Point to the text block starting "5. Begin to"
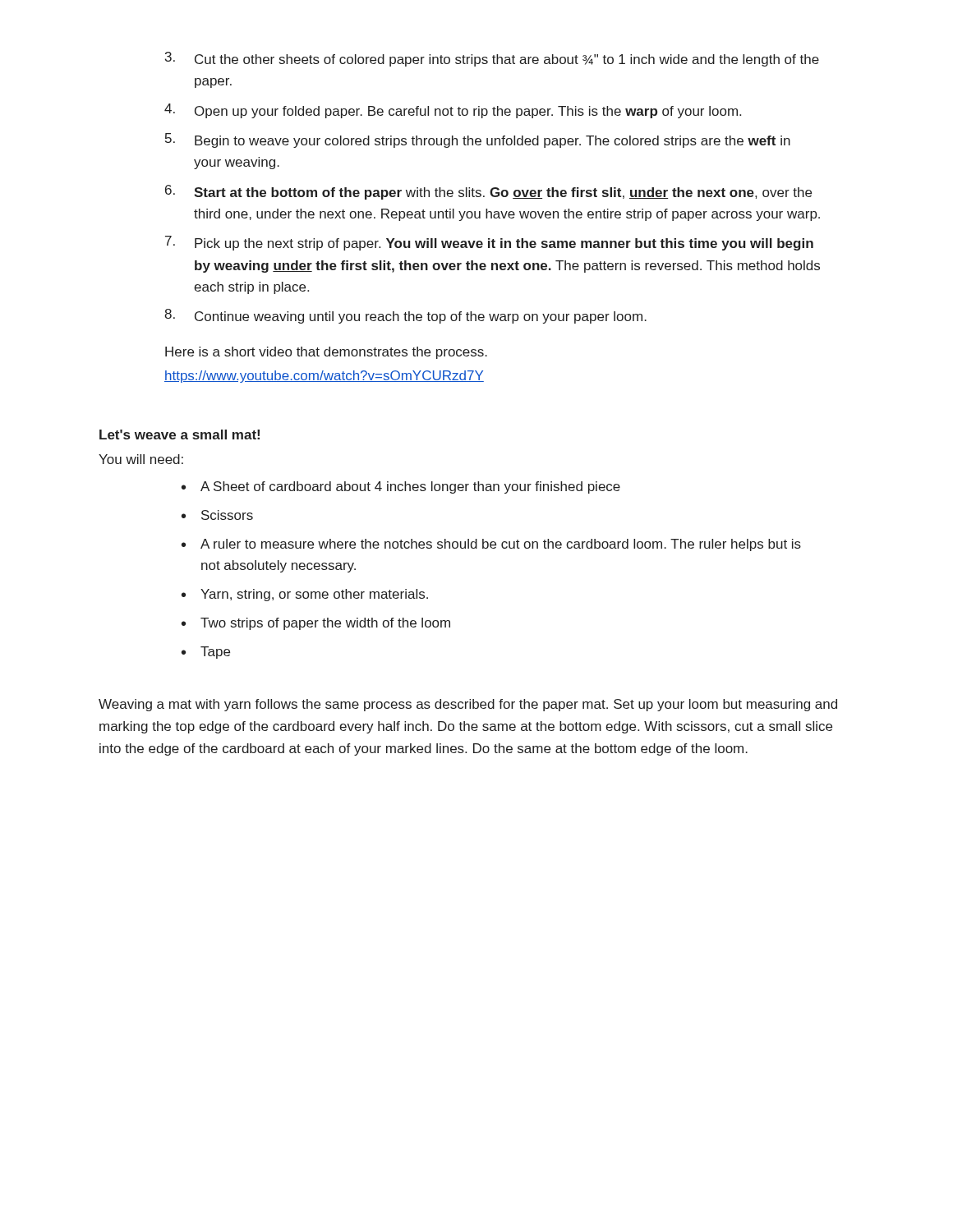 pos(493,152)
